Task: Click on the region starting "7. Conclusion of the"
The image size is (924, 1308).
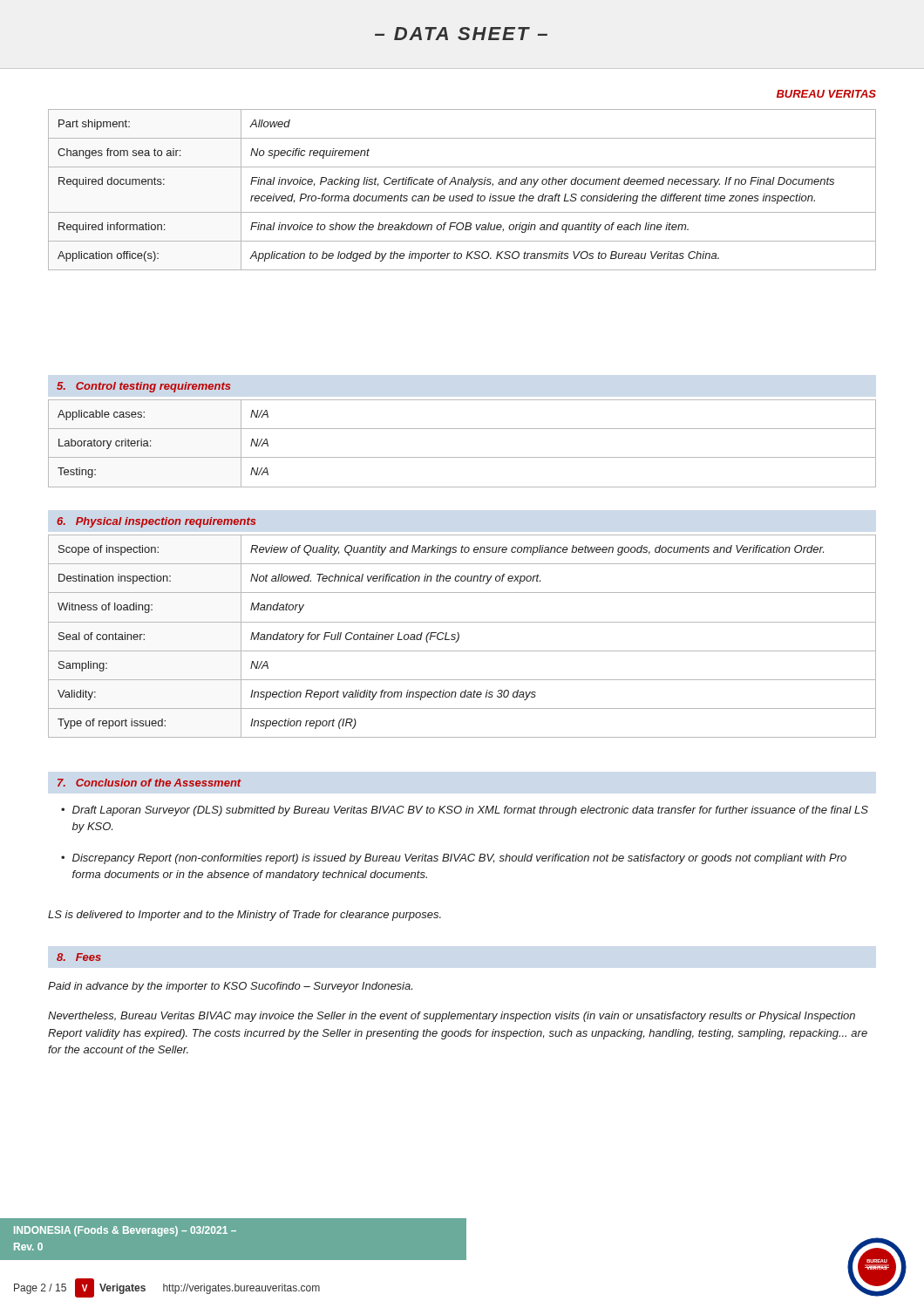Action: click(149, 783)
